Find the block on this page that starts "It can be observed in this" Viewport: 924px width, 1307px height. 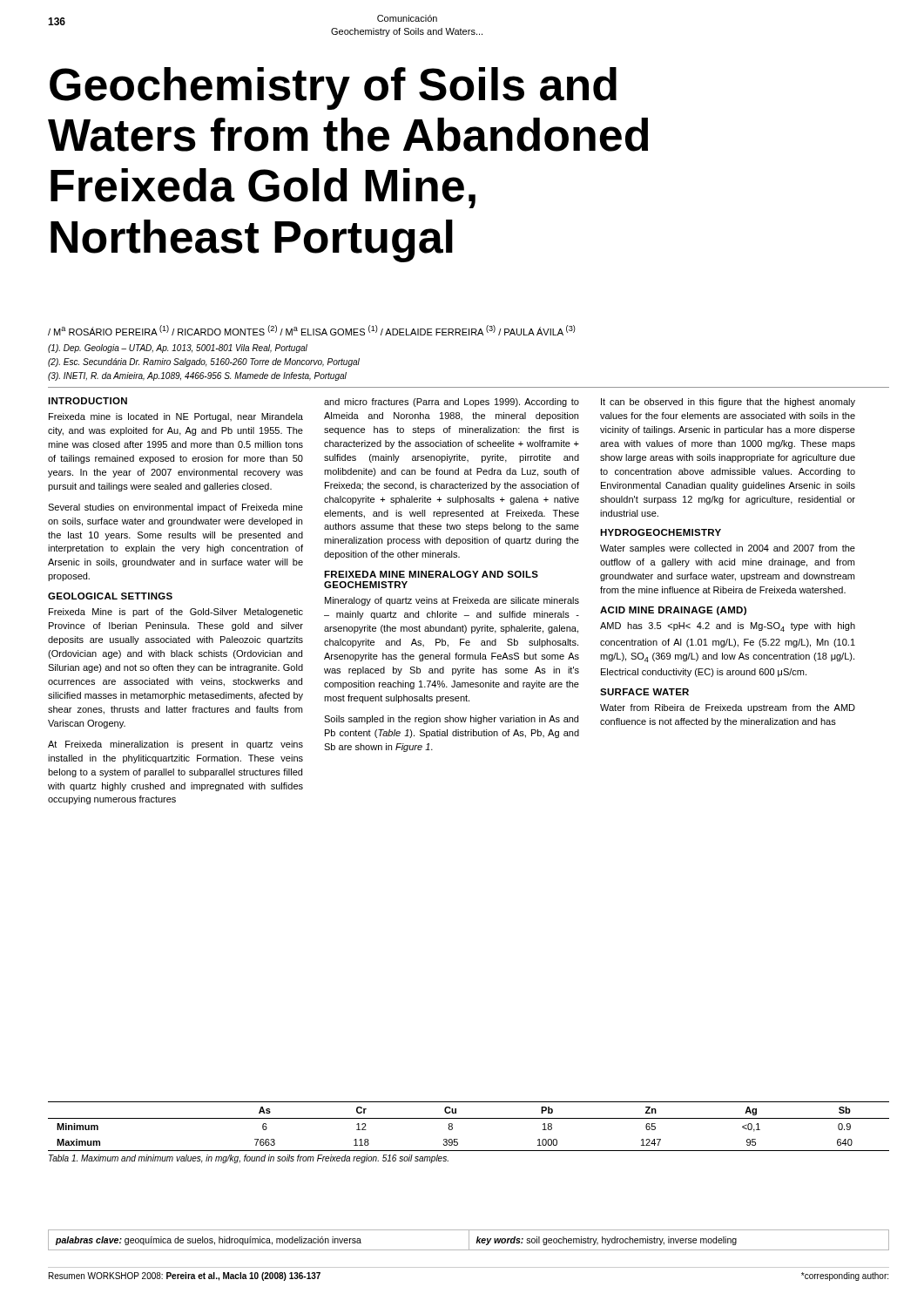pyautogui.click(x=728, y=457)
